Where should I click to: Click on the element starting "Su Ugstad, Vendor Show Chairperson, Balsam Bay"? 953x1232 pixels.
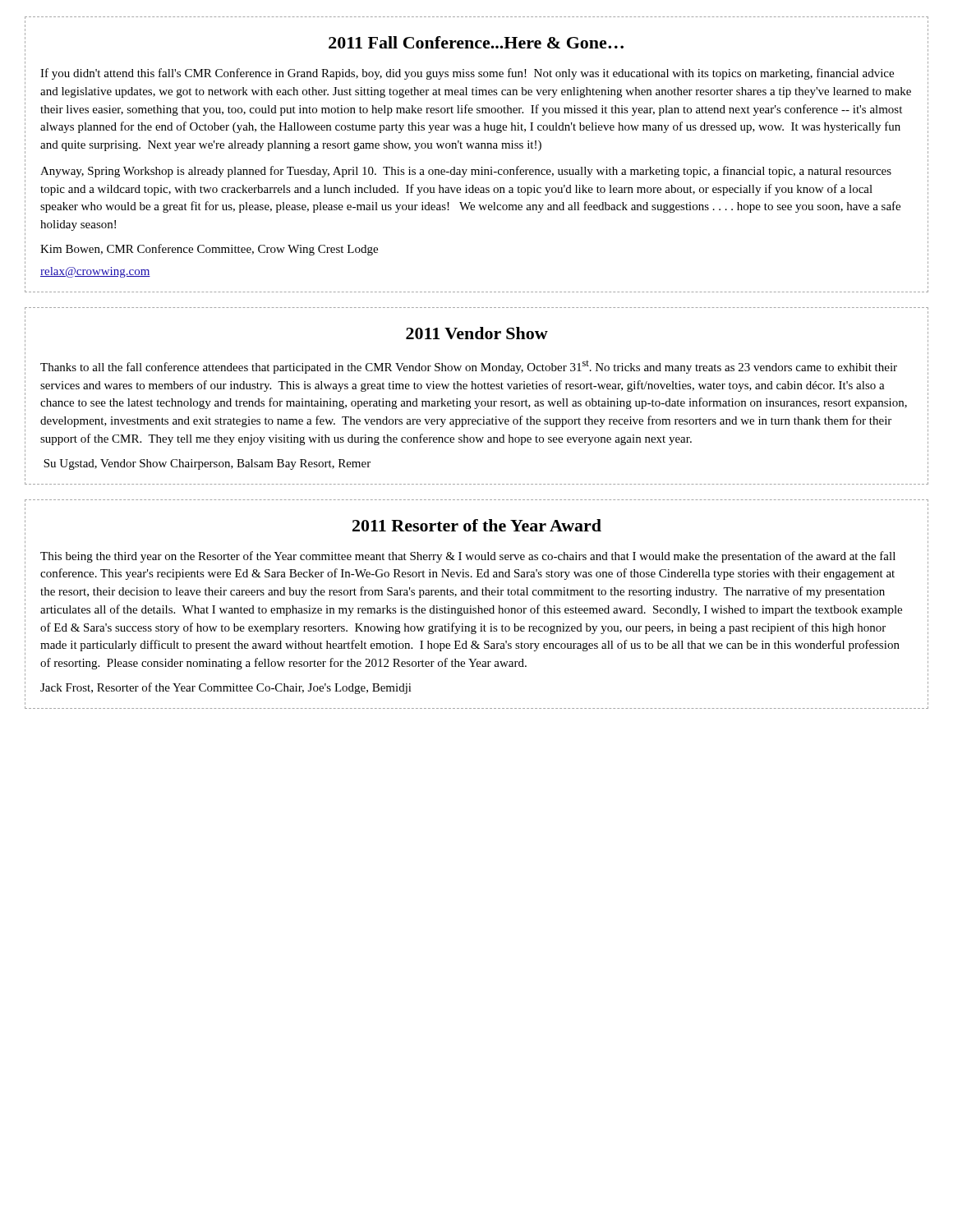tap(205, 463)
